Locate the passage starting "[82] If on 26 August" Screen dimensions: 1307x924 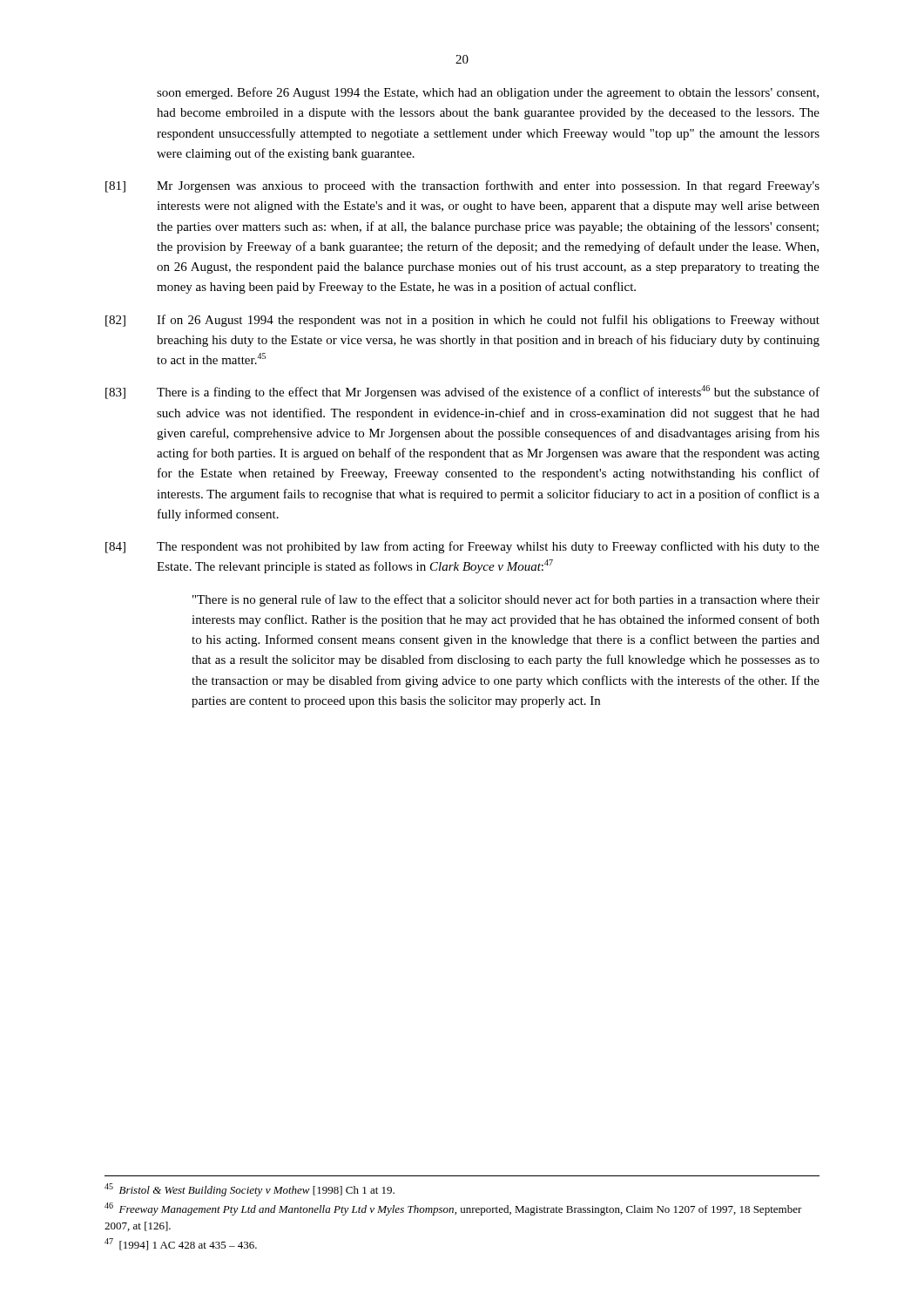click(x=462, y=340)
